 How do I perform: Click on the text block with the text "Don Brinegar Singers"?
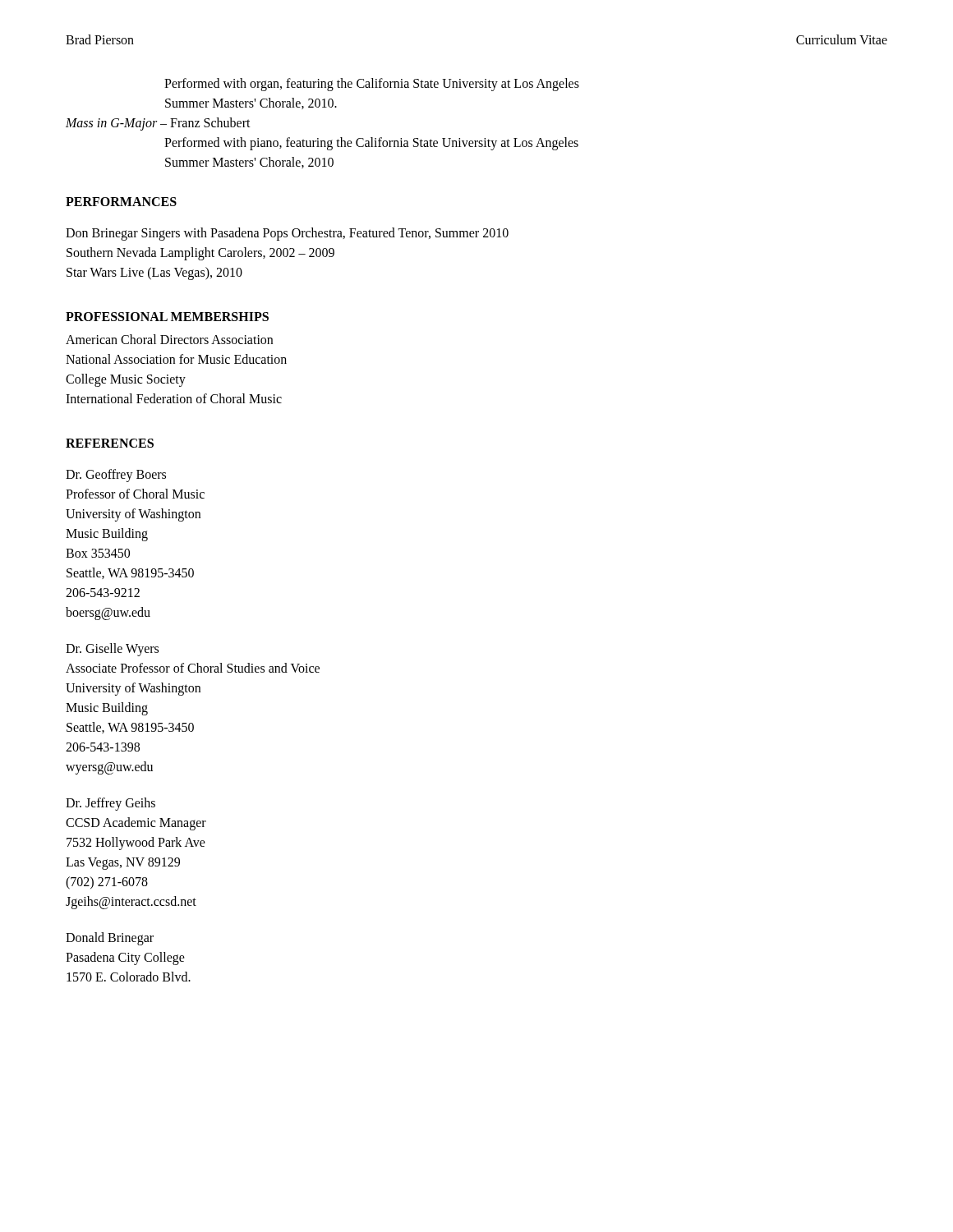(287, 234)
